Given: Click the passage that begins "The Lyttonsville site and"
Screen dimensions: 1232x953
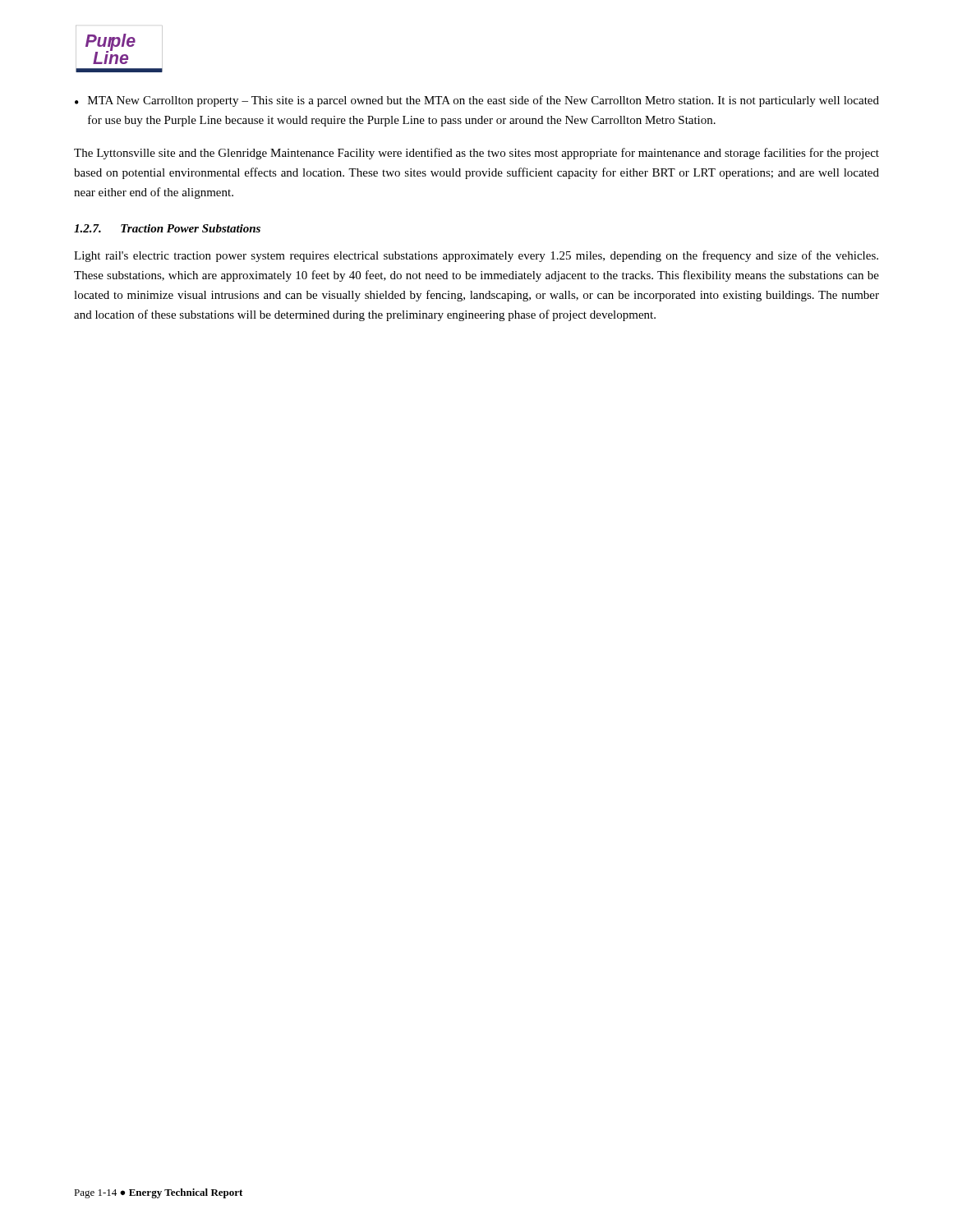Looking at the screenshot, I should coord(476,172).
